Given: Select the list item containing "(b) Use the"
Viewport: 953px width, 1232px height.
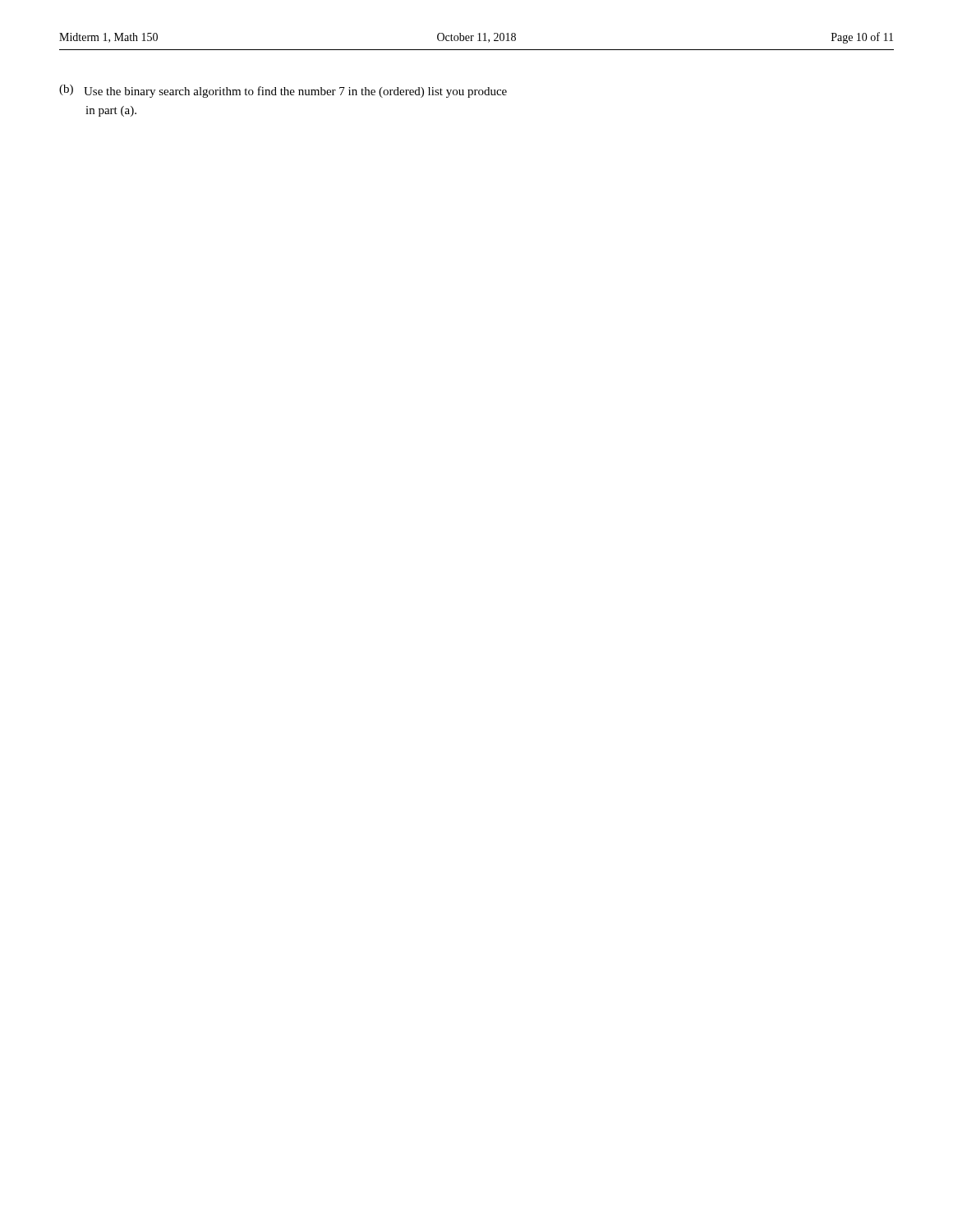Looking at the screenshot, I should (476, 101).
